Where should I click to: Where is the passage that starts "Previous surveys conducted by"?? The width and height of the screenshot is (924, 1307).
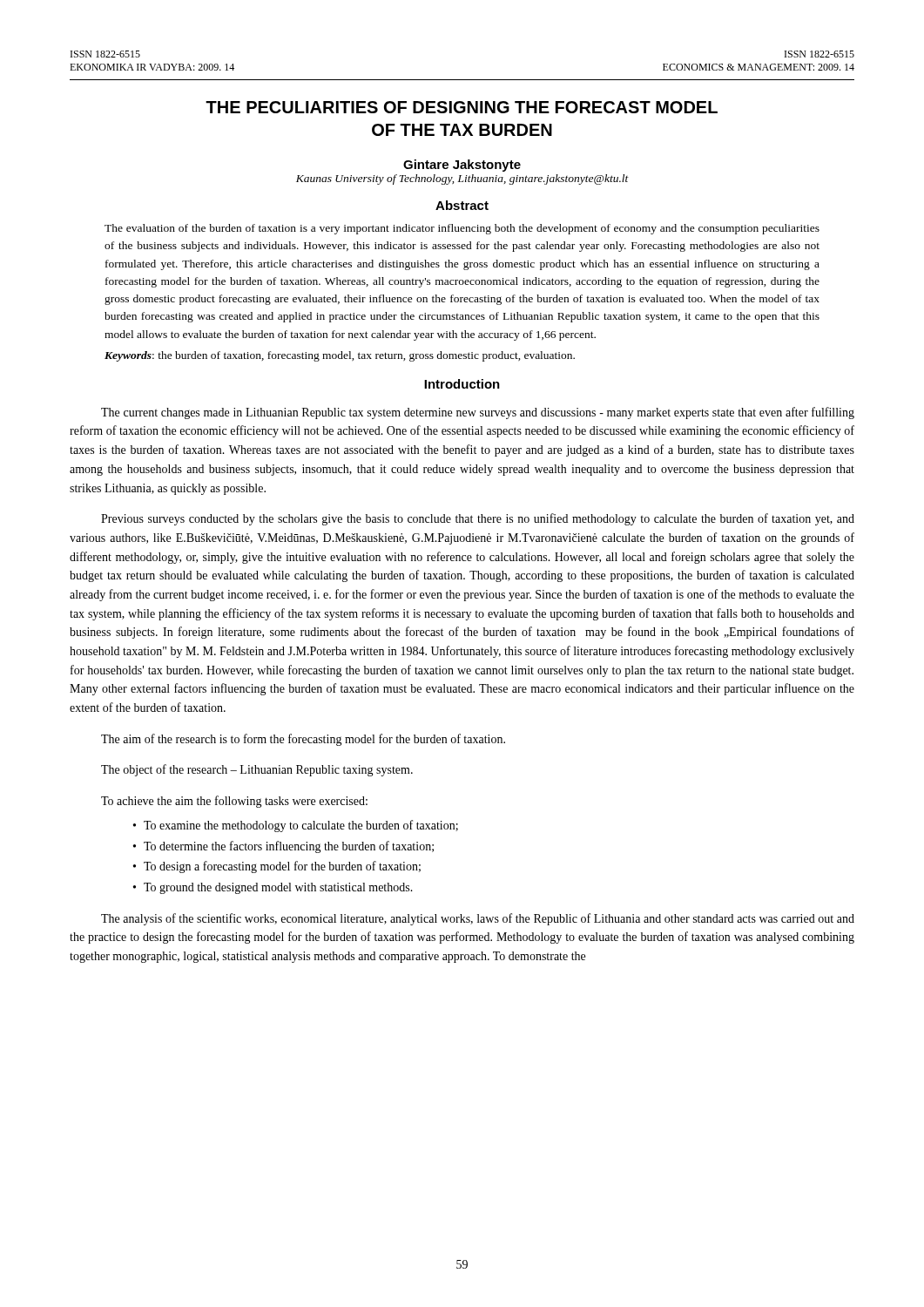tap(462, 614)
